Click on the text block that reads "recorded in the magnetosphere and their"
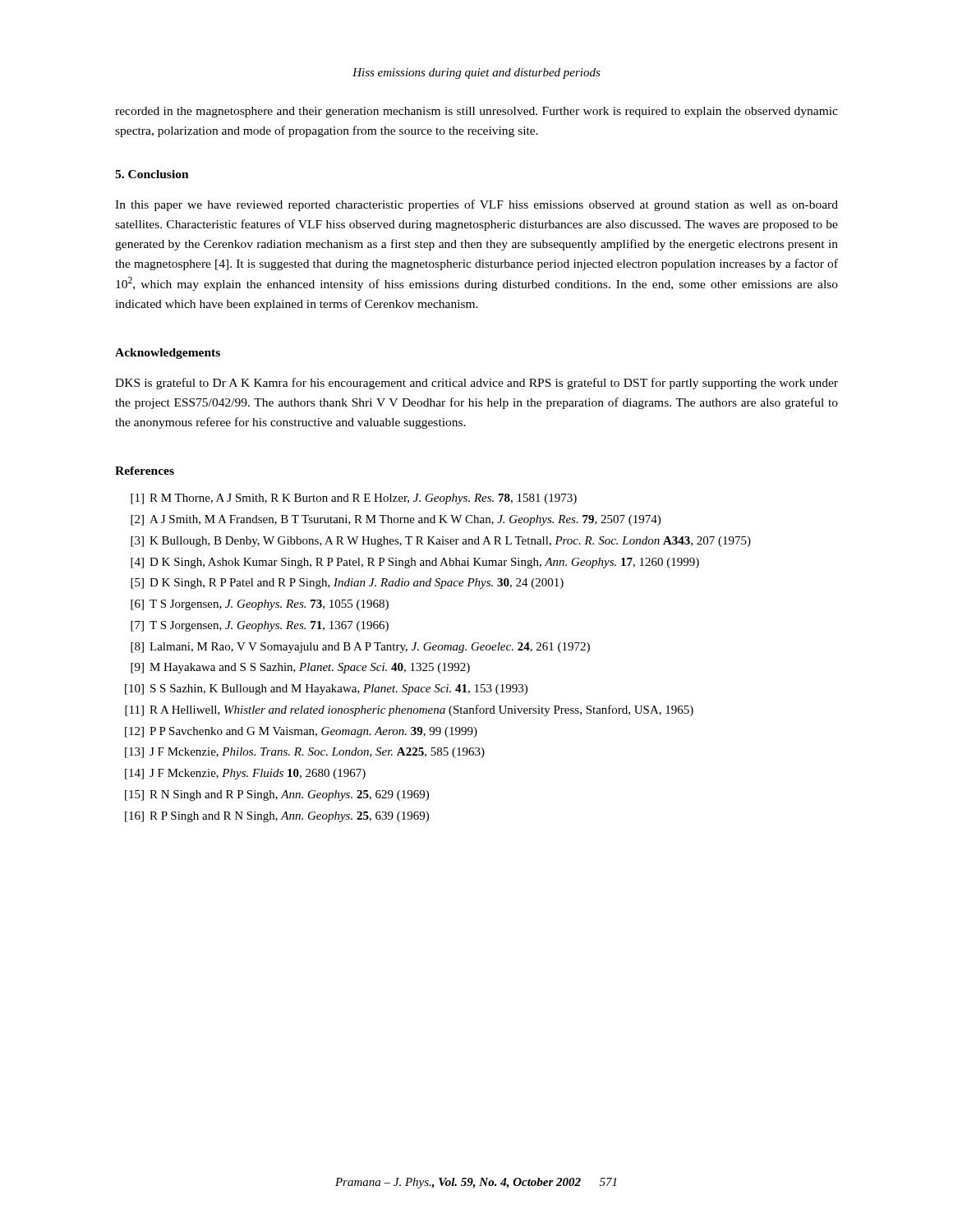953x1232 pixels. coord(476,120)
